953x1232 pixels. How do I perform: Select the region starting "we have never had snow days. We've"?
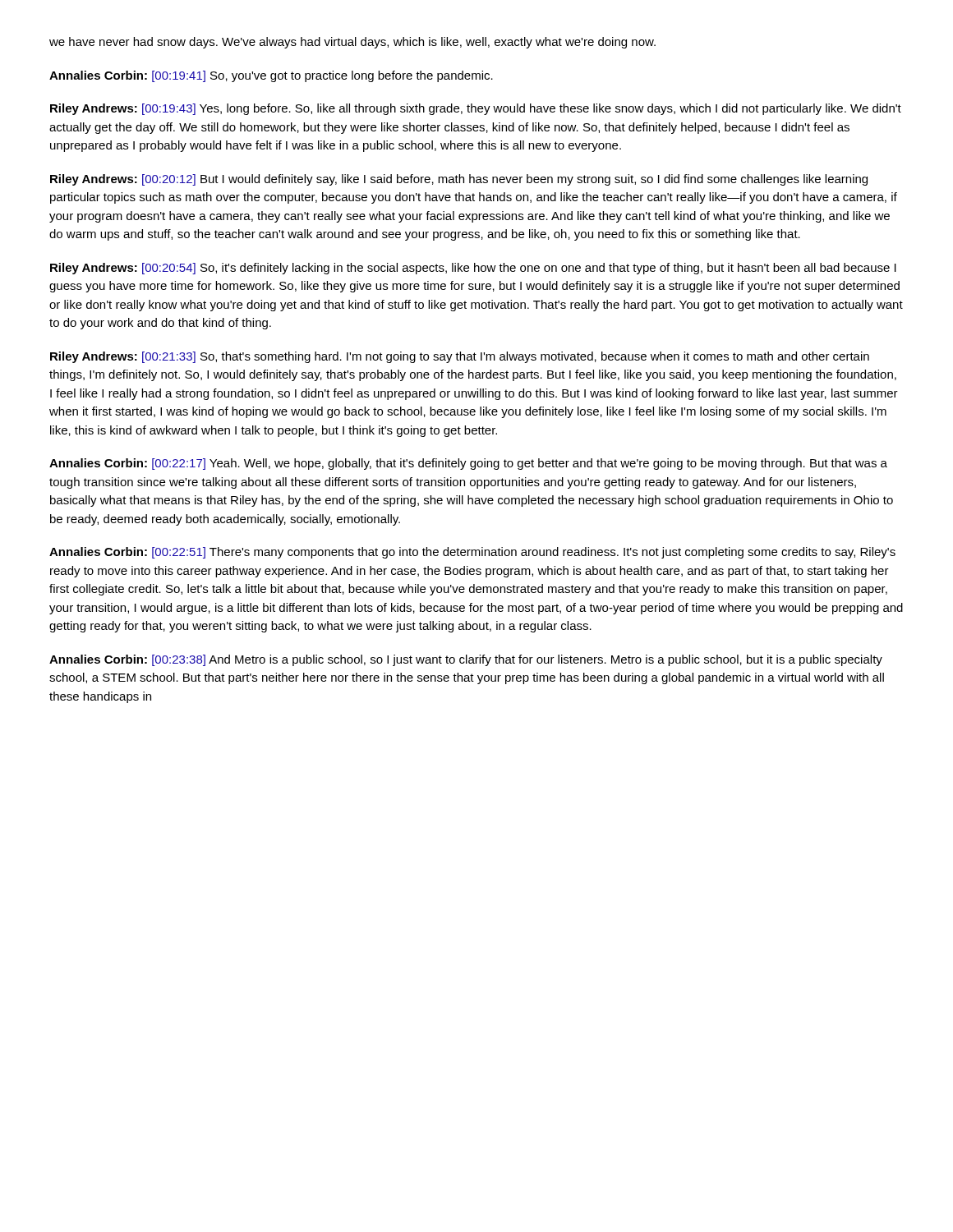(x=353, y=41)
